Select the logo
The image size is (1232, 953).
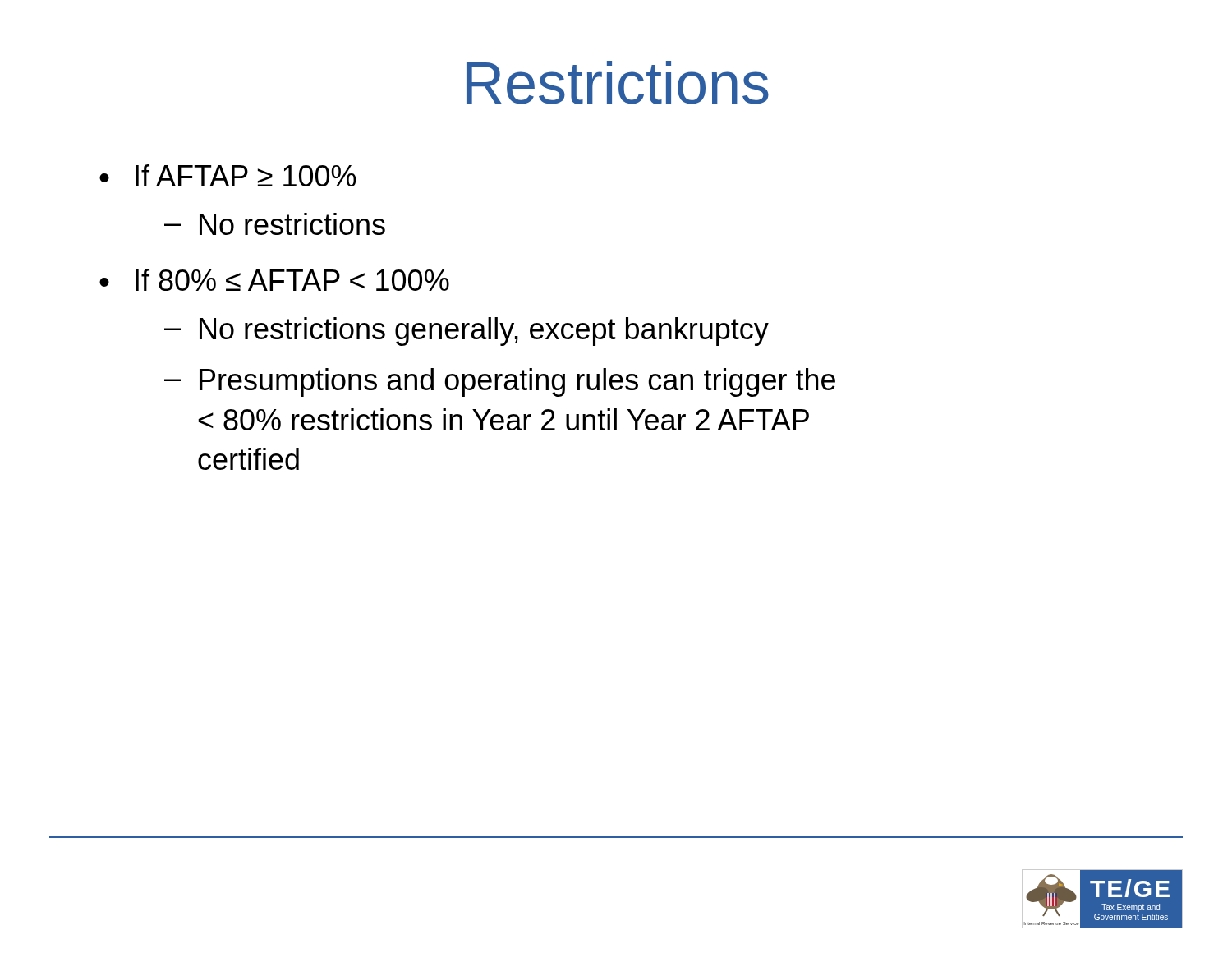click(x=1102, y=899)
